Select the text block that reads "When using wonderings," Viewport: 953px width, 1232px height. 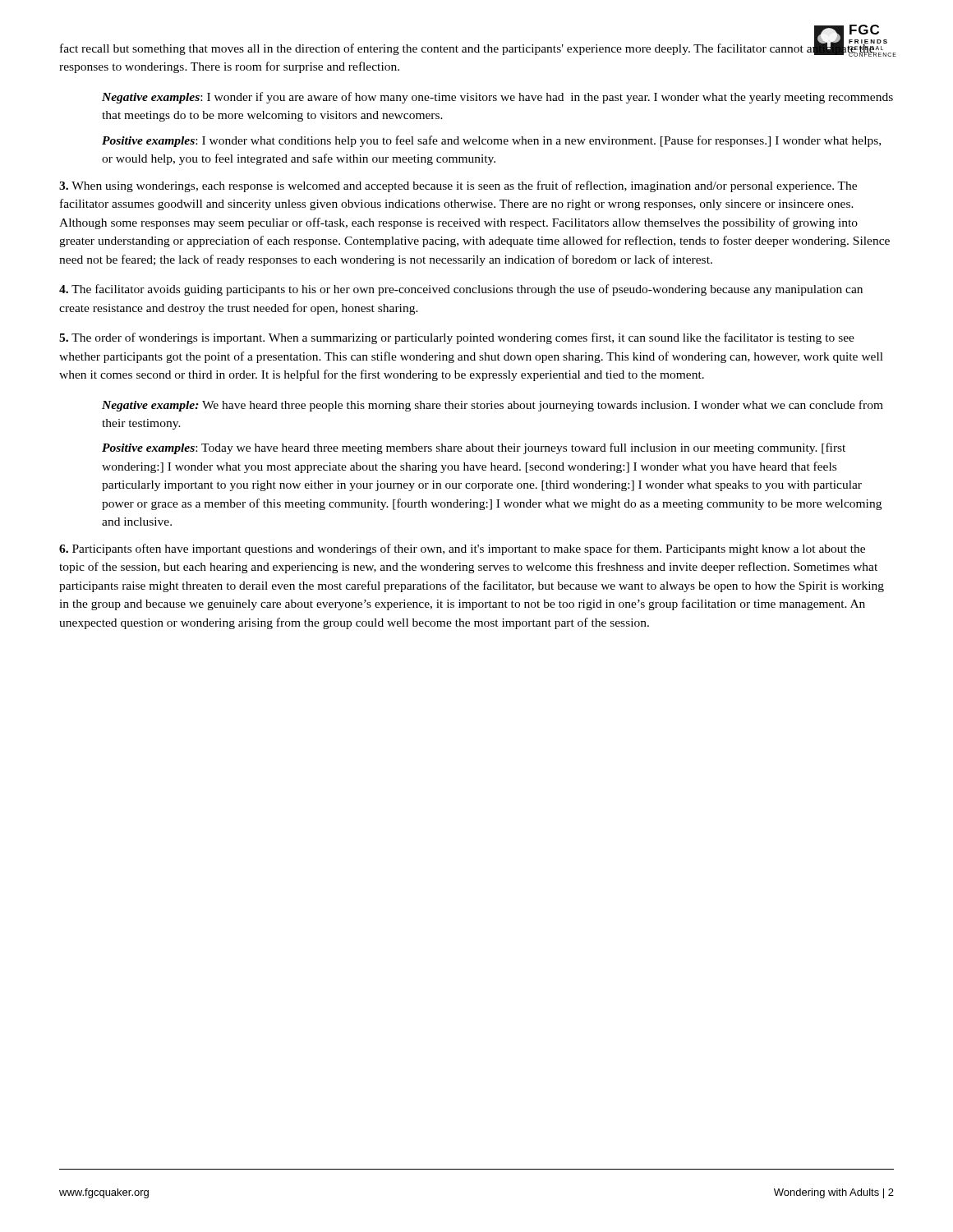476,223
